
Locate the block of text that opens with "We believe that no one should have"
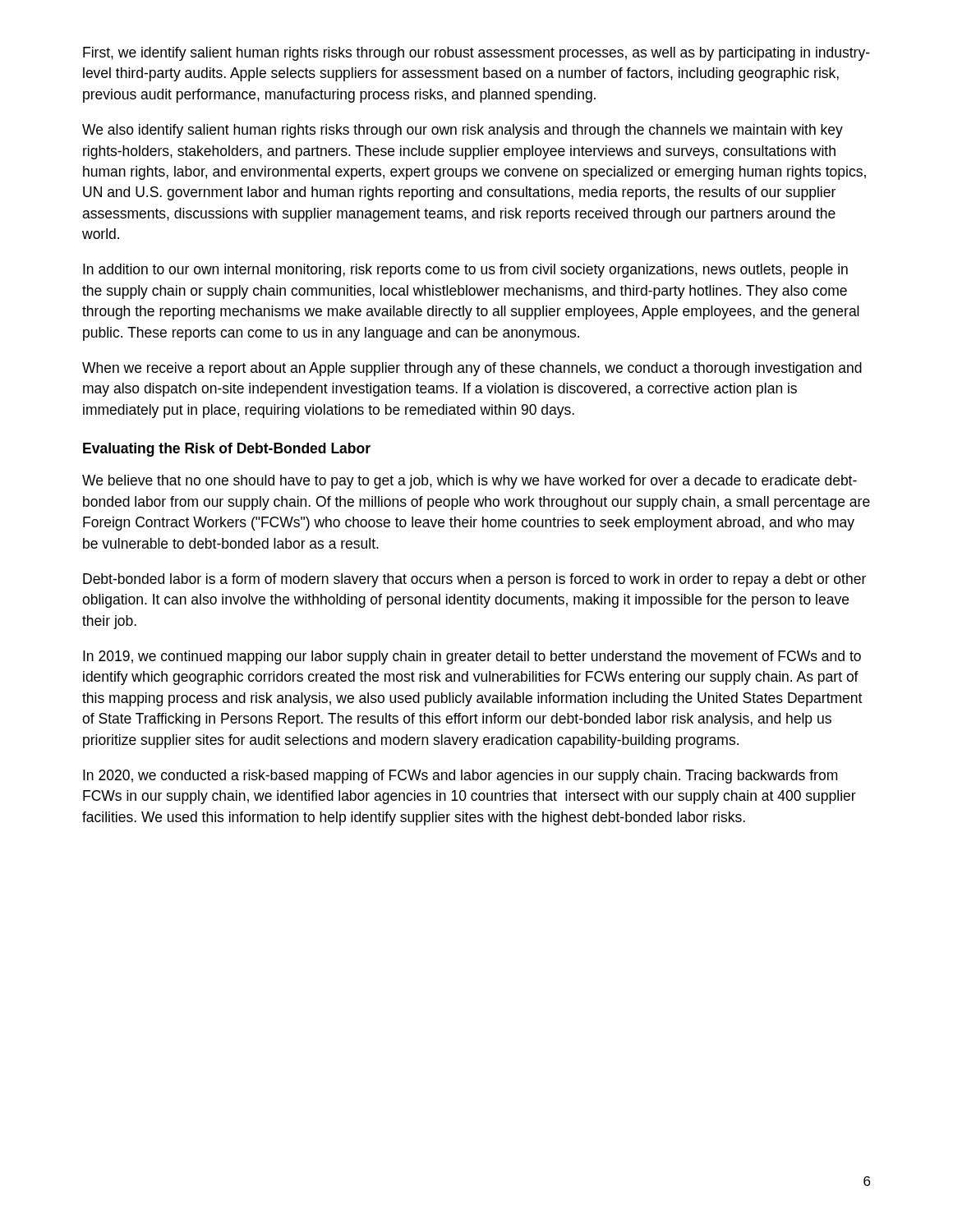coord(476,512)
